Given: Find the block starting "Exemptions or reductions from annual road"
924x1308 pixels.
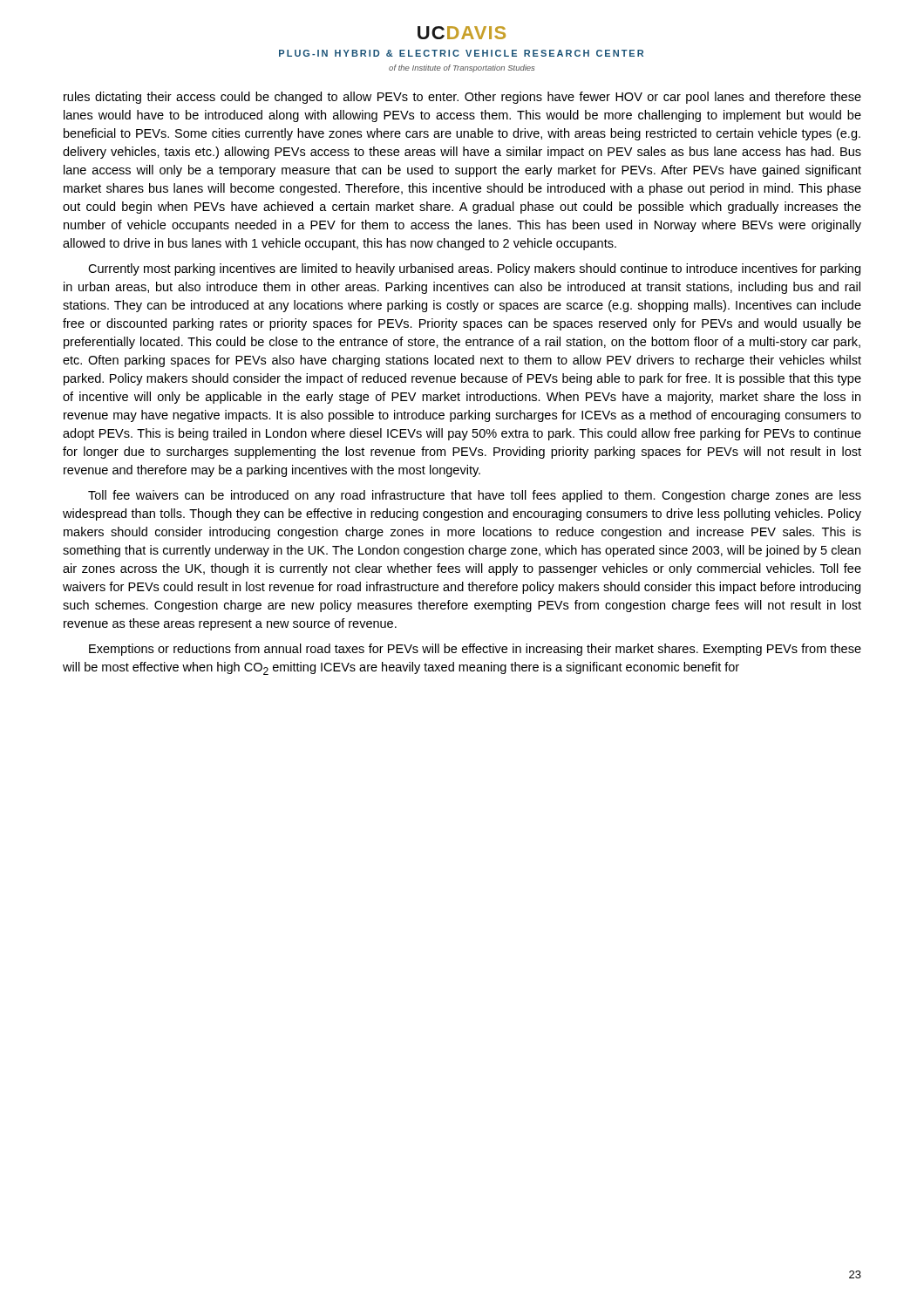Looking at the screenshot, I should click(462, 660).
